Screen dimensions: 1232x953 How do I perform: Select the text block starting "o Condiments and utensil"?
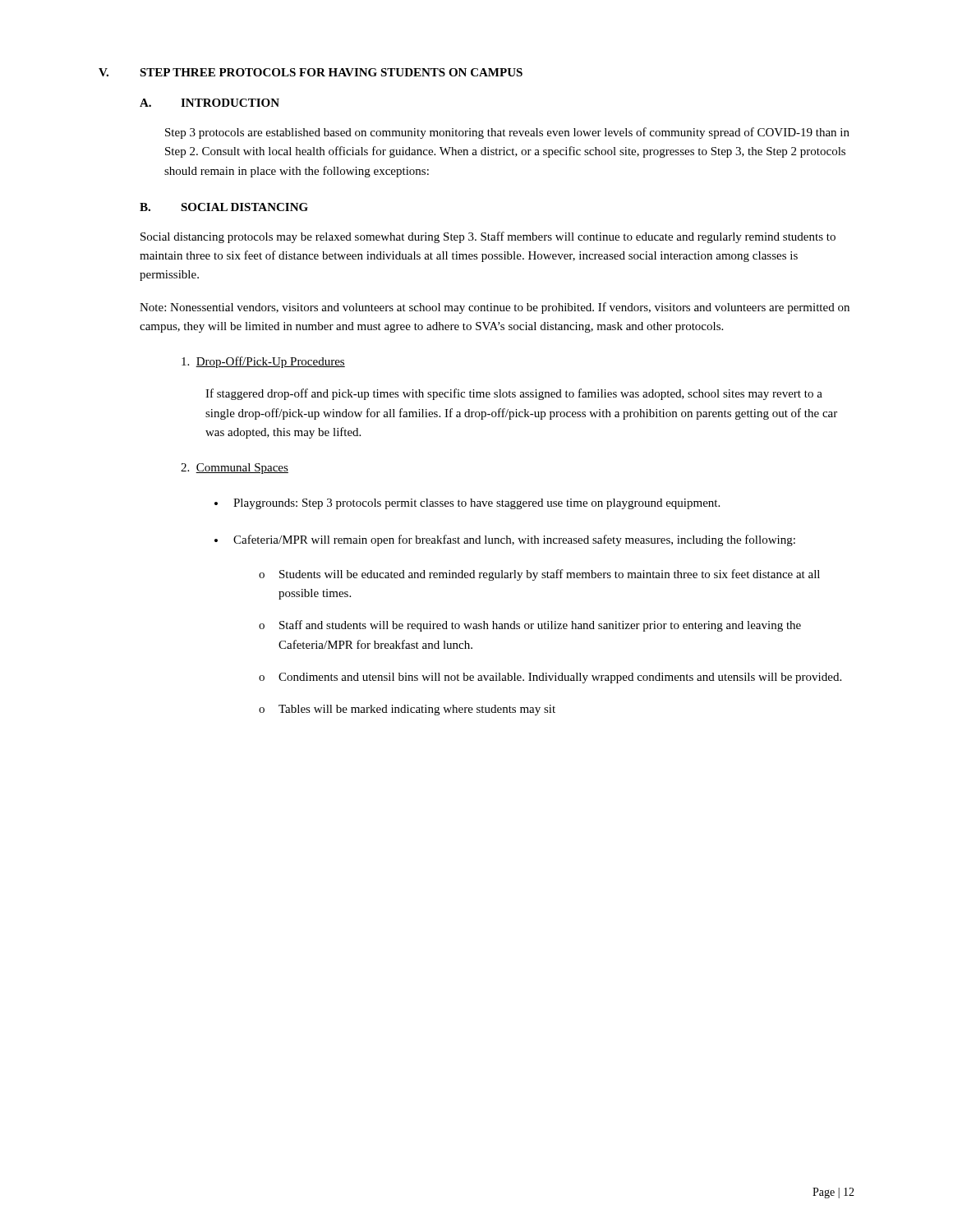pos(551,677)
